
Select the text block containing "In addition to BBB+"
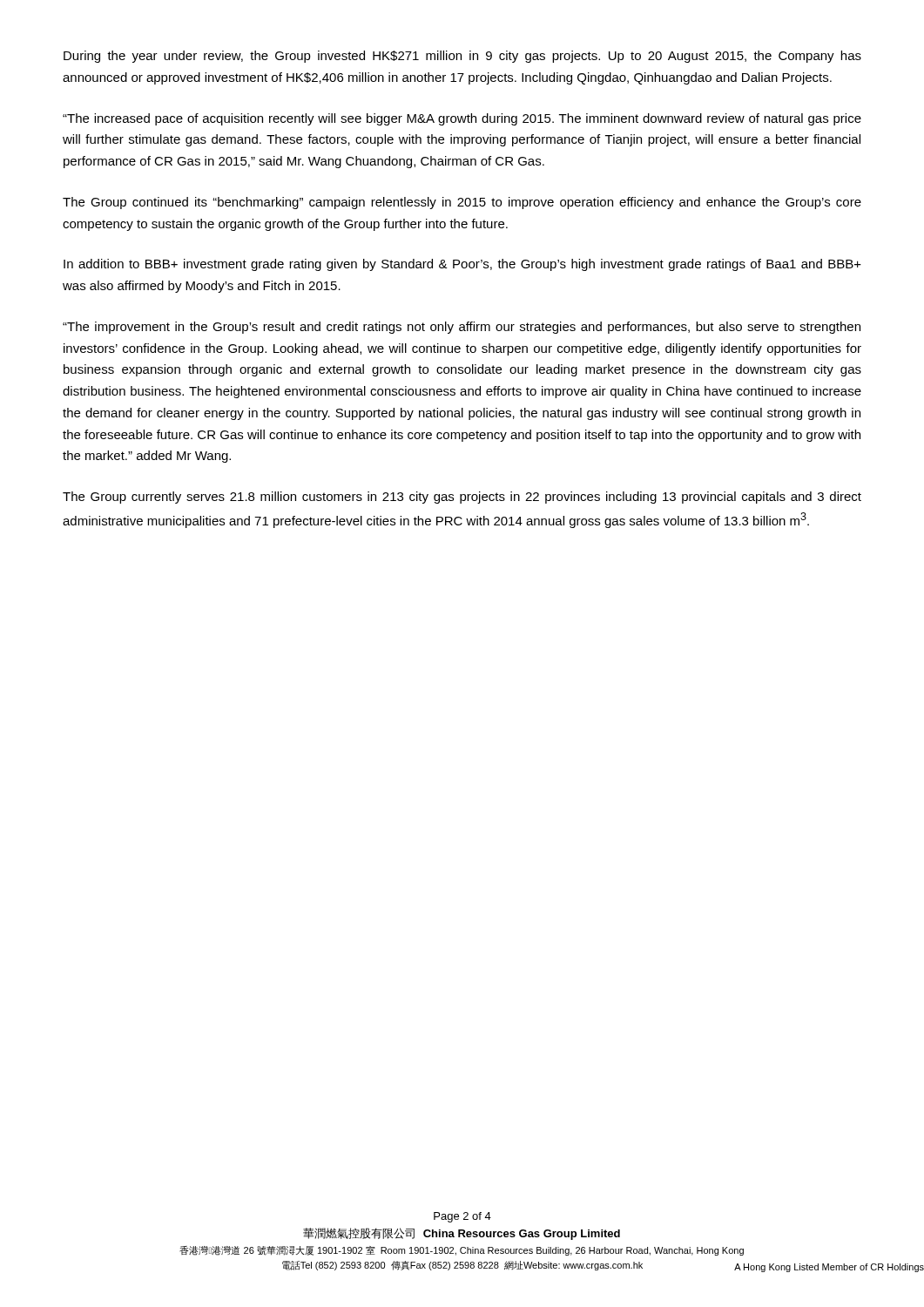(x=462, y=275)
